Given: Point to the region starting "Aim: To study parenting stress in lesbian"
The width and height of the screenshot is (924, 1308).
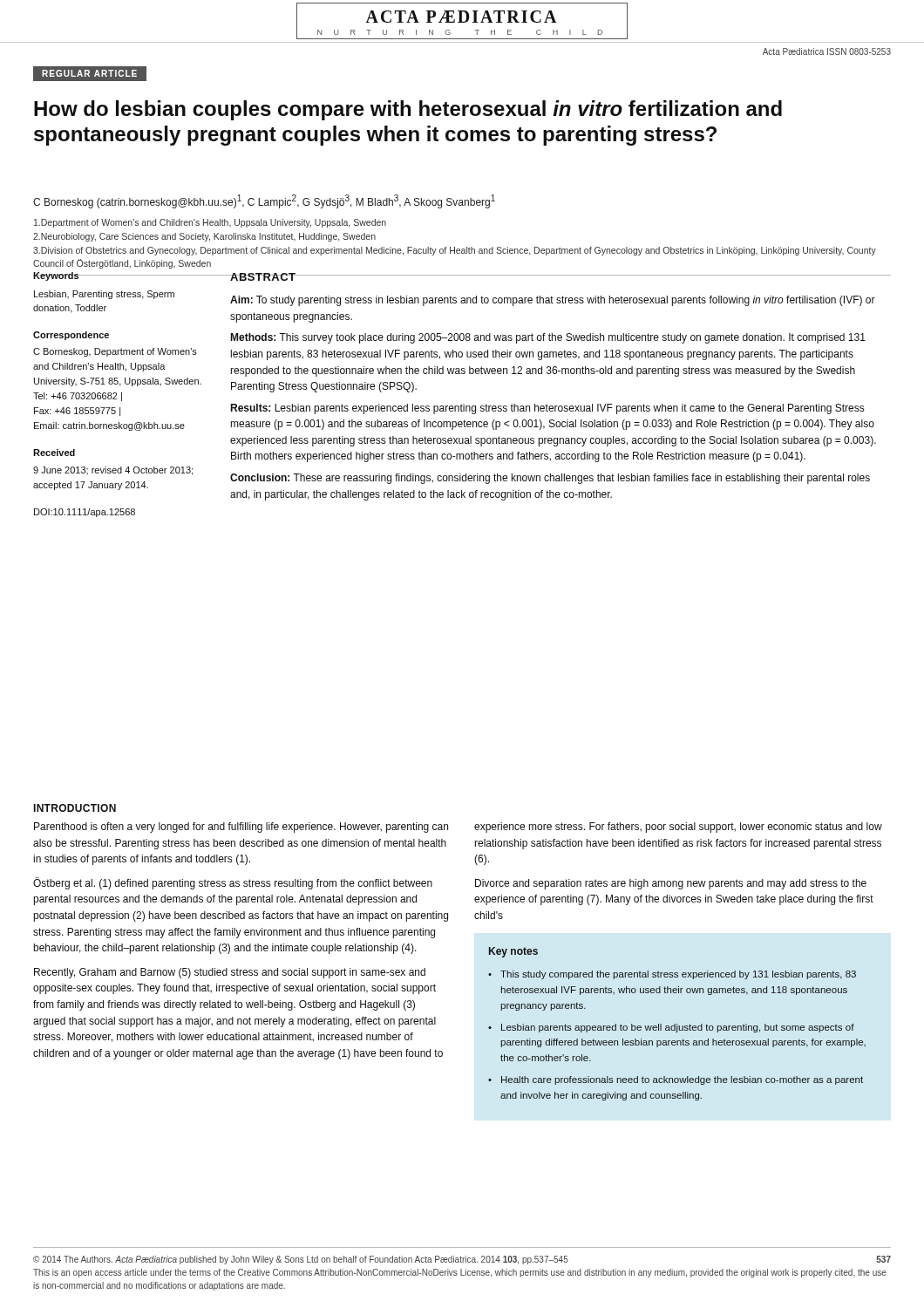Looking at the screenshot, I should [561, 397].
